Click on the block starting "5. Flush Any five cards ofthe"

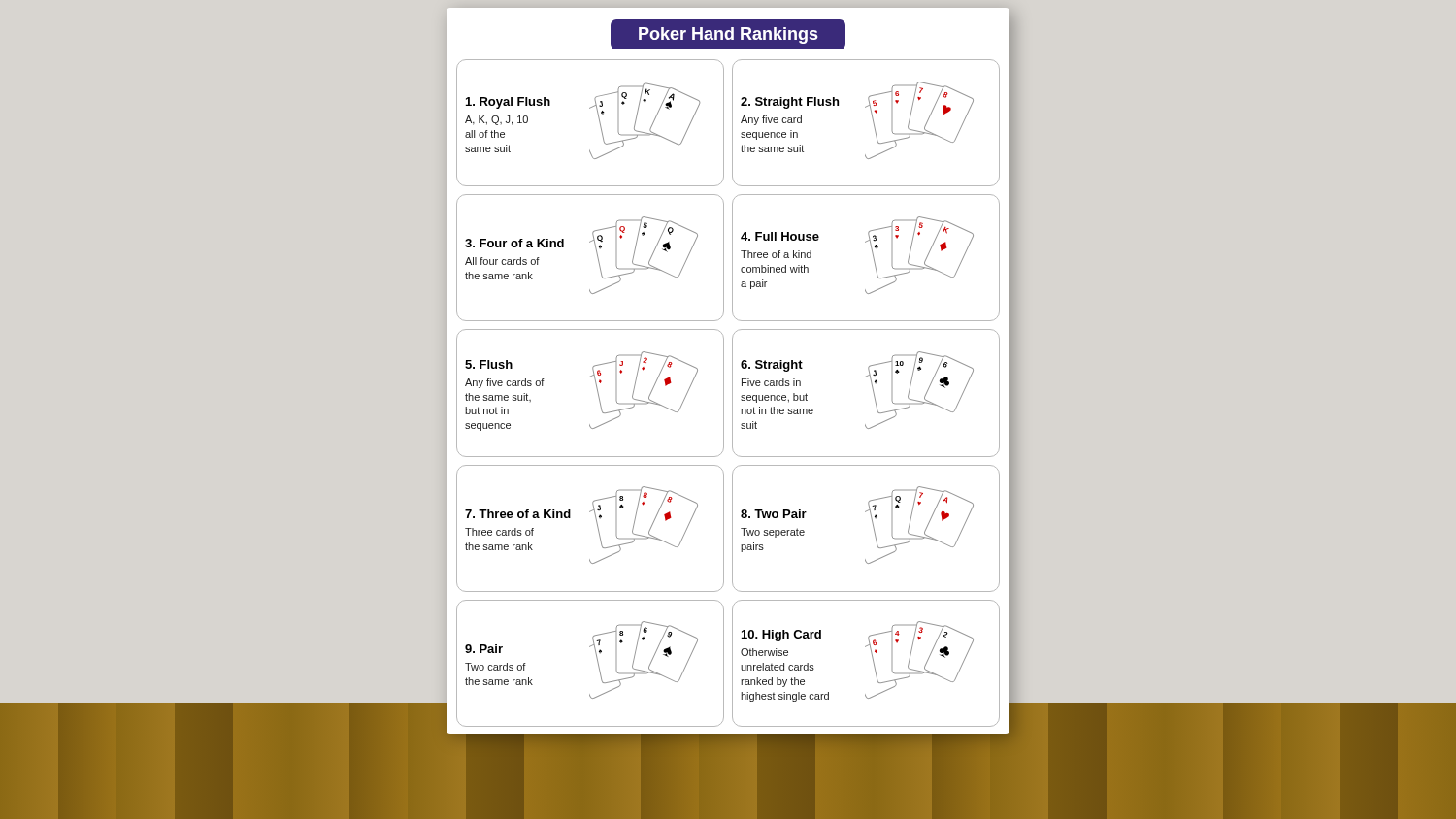(x=590, y=395)
